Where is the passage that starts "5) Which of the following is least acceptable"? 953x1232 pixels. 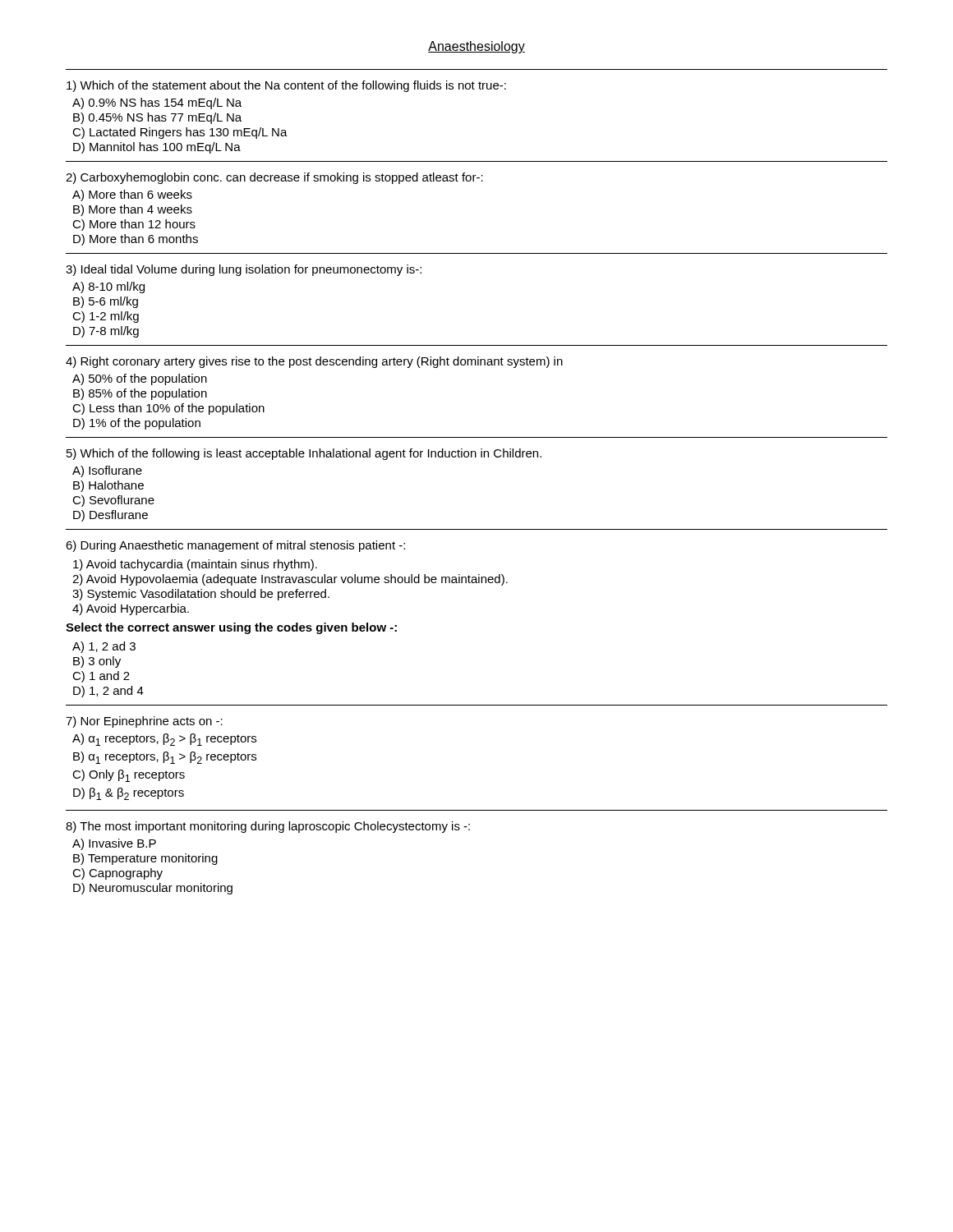pos(304,454)
